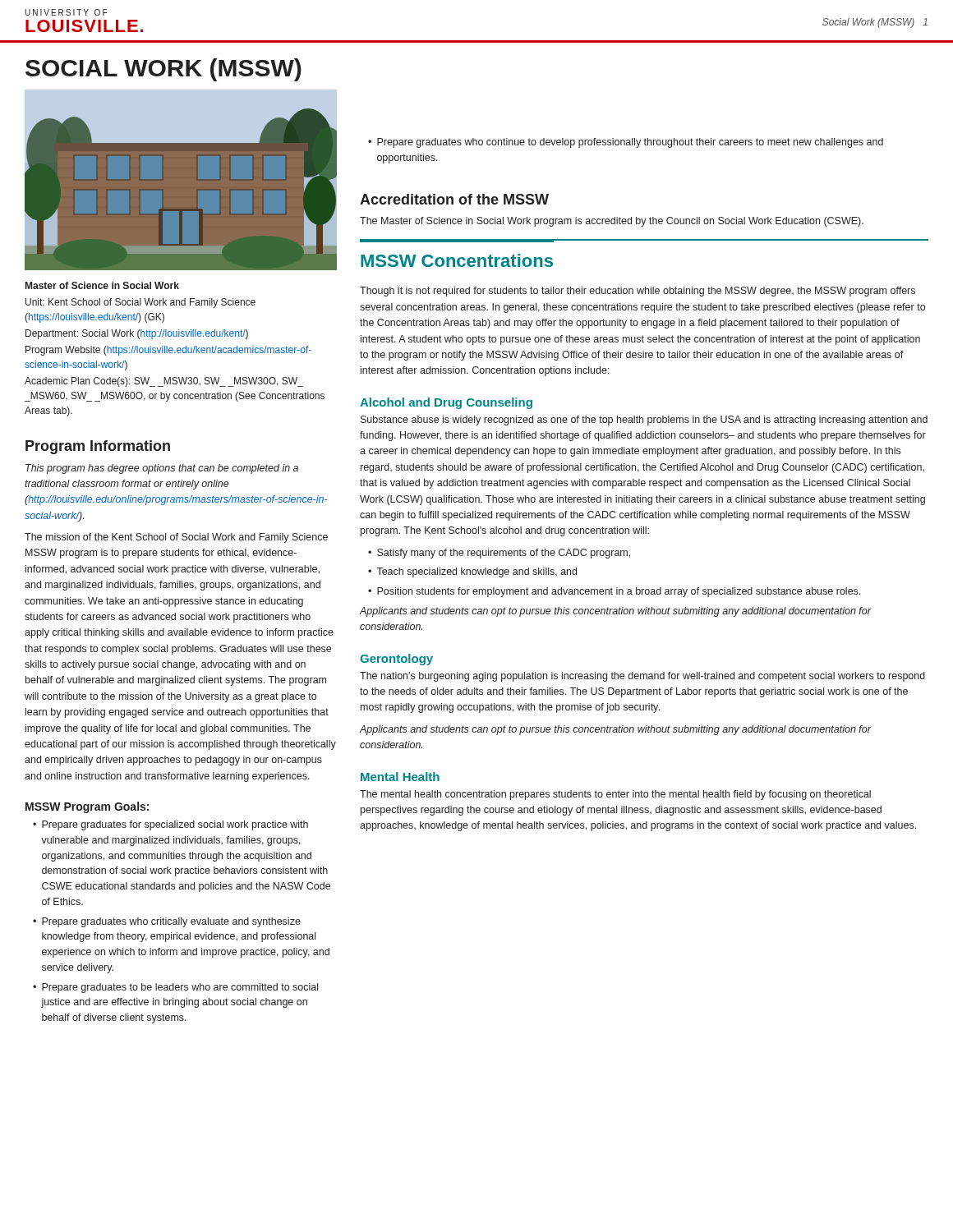The height and width of the screenshot is (1232, 953).
Task: Click on the text block starting "Position students for employment and advancement in"
Action: [648, 592]
